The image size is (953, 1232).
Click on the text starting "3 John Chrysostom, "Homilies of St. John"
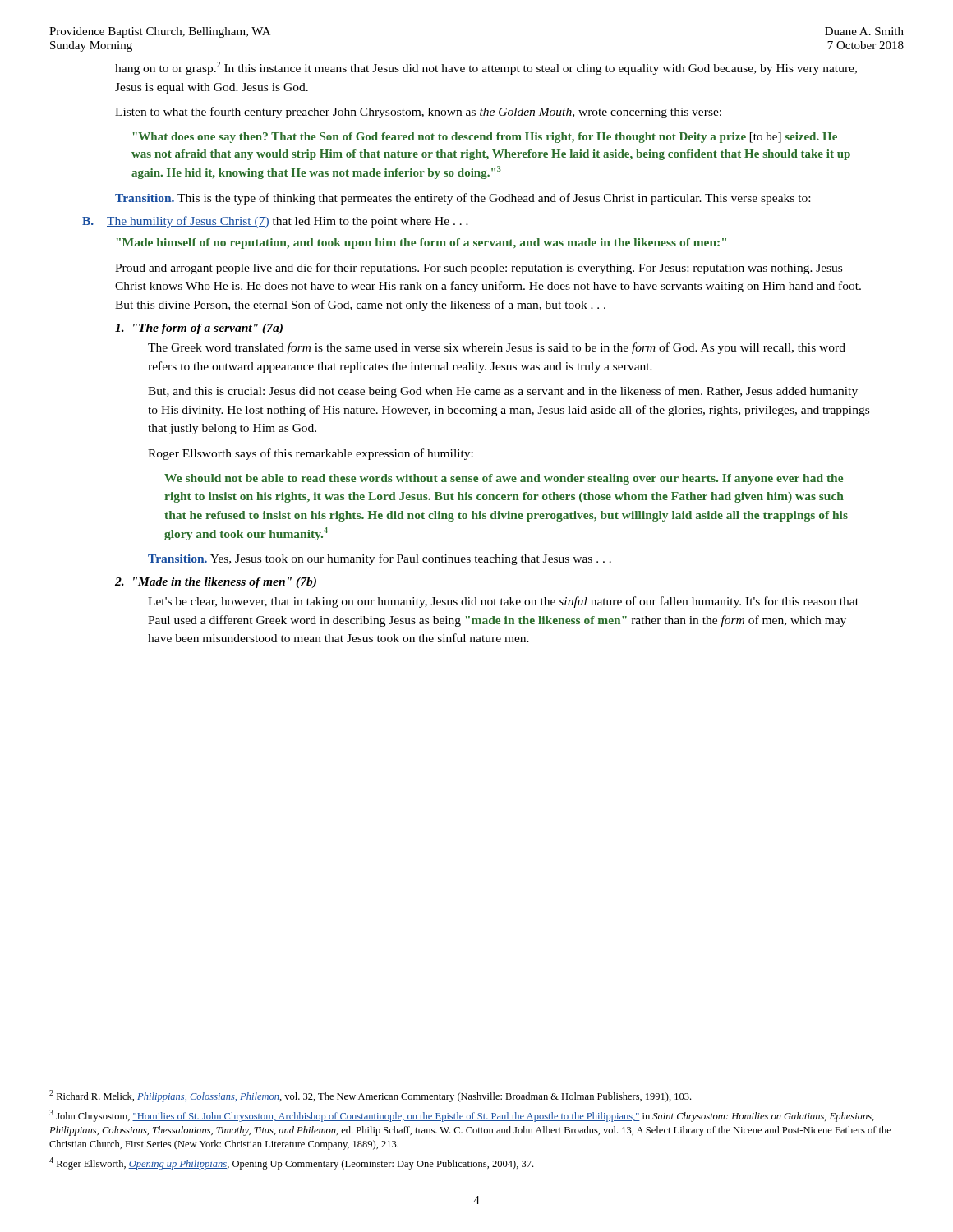(470, 1129)
